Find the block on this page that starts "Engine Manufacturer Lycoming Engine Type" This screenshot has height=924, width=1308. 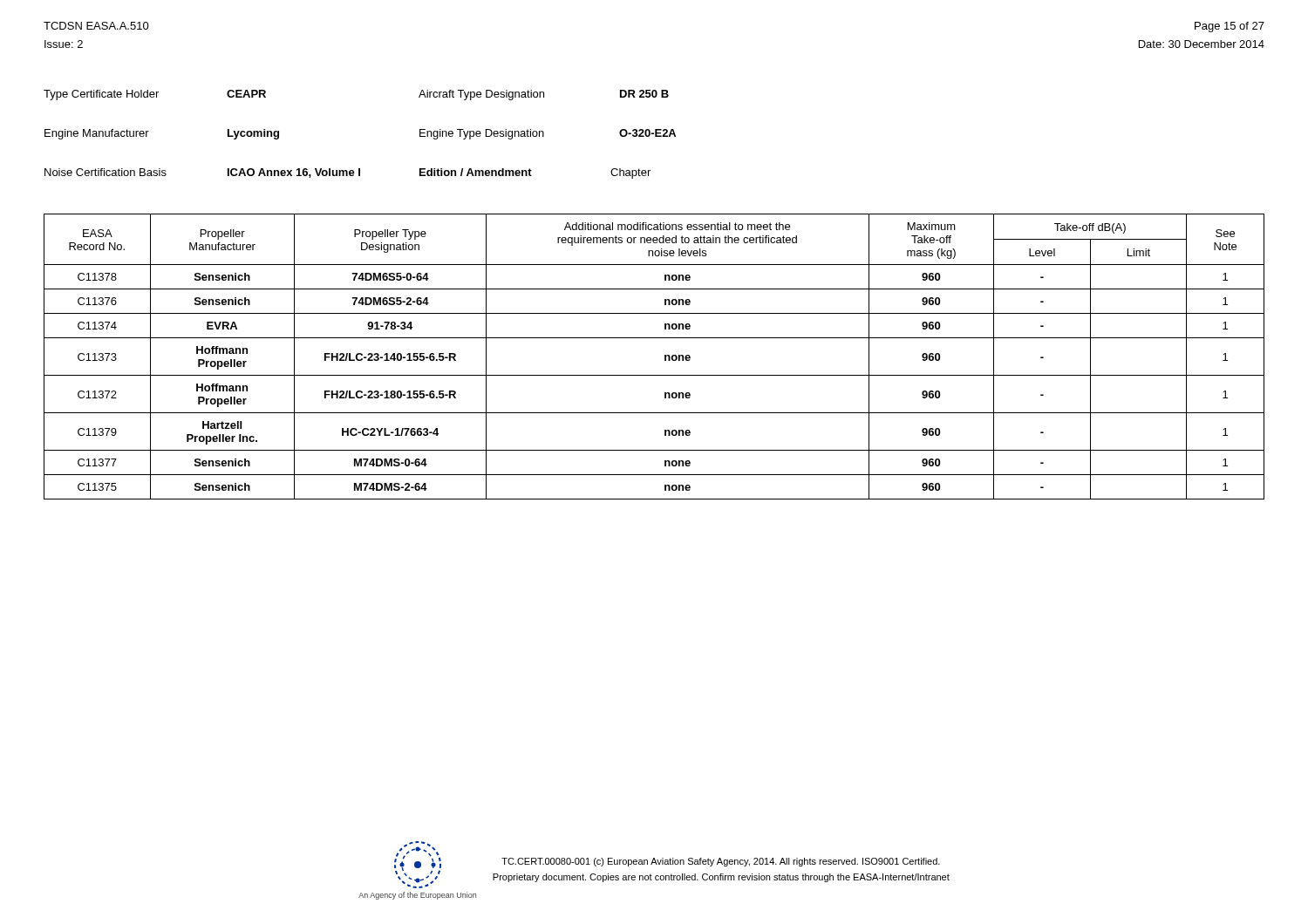click(x=95, y=134)
